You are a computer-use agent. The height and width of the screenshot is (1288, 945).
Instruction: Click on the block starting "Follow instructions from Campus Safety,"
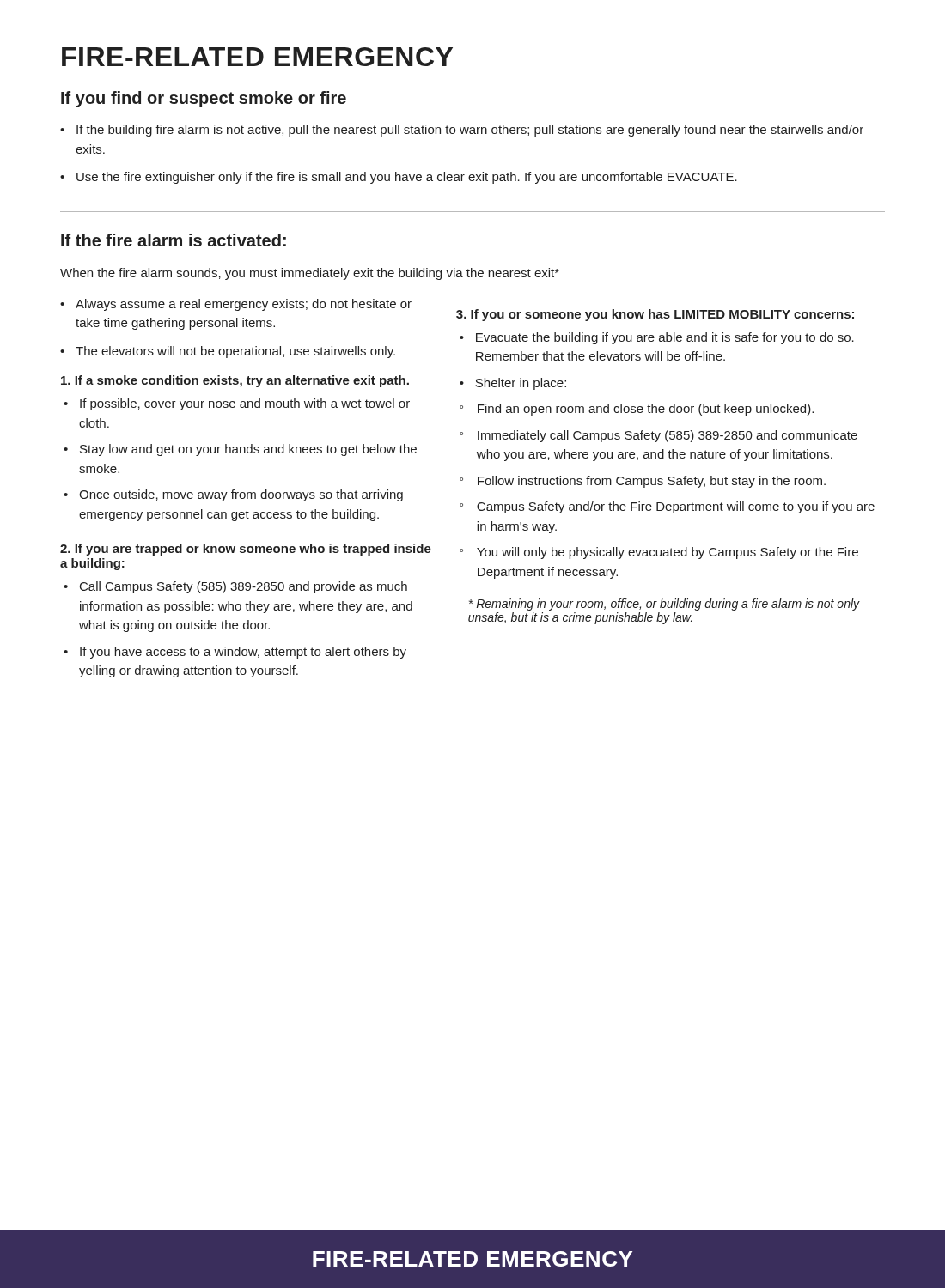click(652, 480)
